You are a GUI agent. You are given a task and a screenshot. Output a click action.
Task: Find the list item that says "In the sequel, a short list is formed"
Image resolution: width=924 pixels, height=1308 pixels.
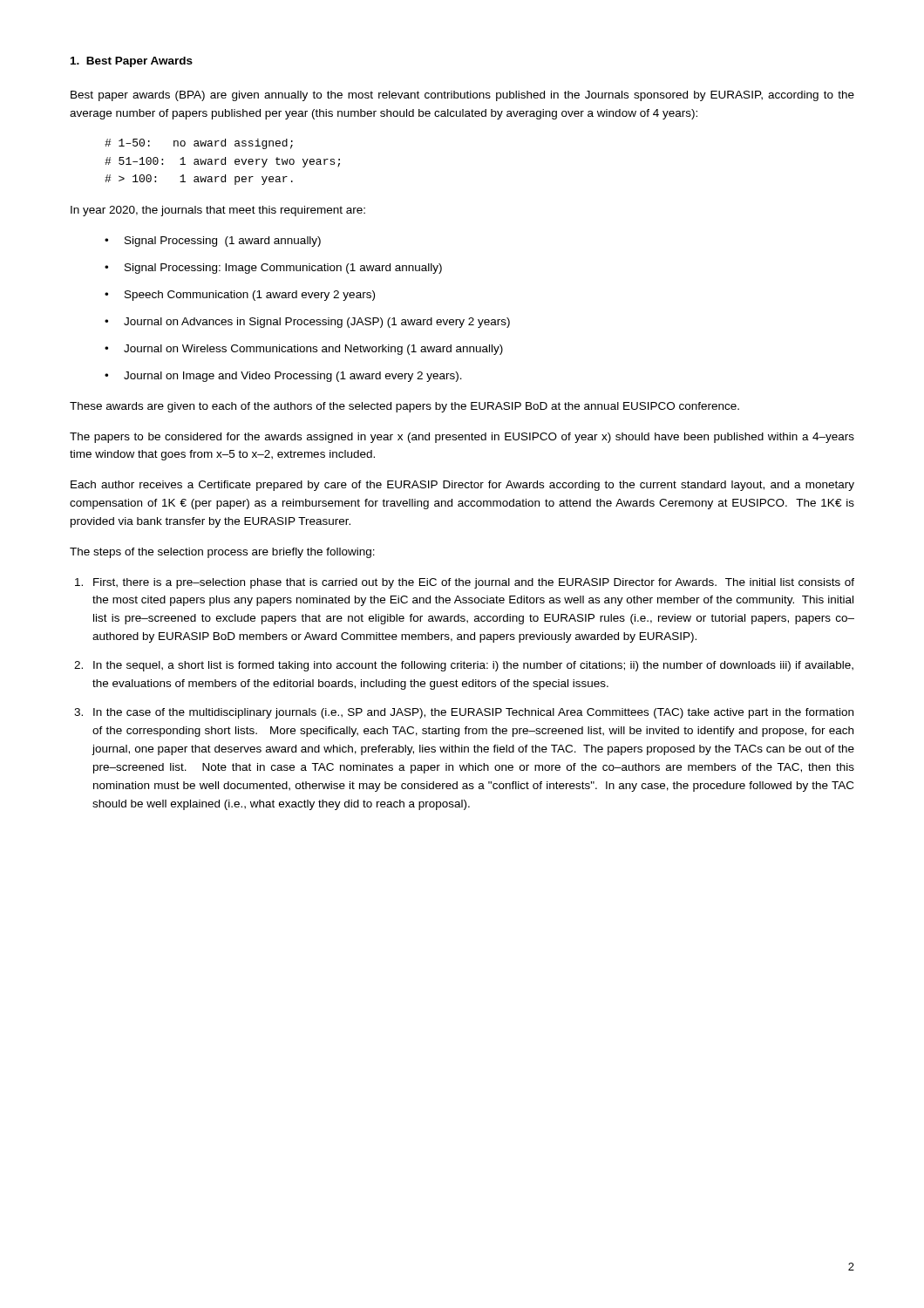[x=473, y=674]
